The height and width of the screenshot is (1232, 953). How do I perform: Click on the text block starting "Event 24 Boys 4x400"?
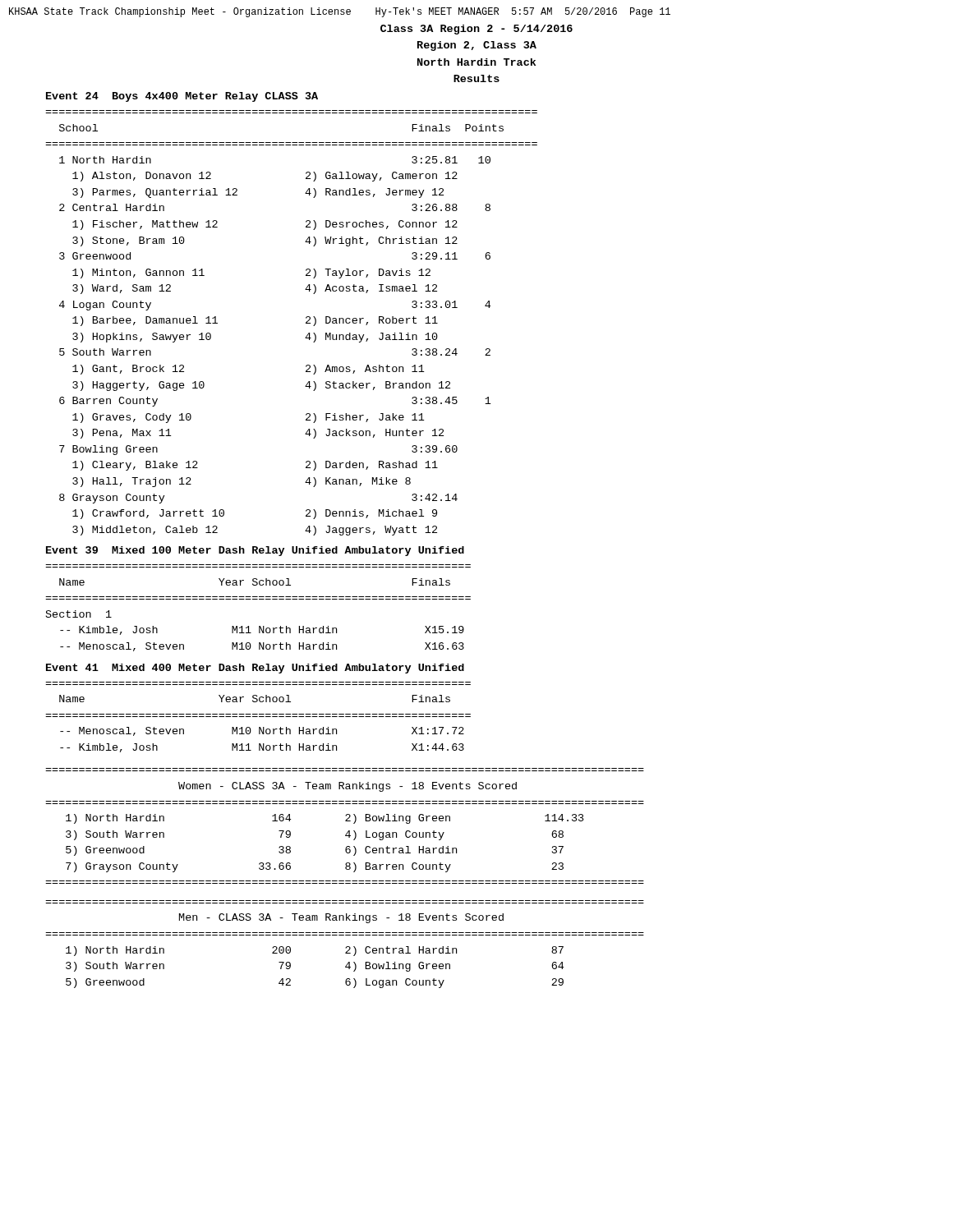182,96
